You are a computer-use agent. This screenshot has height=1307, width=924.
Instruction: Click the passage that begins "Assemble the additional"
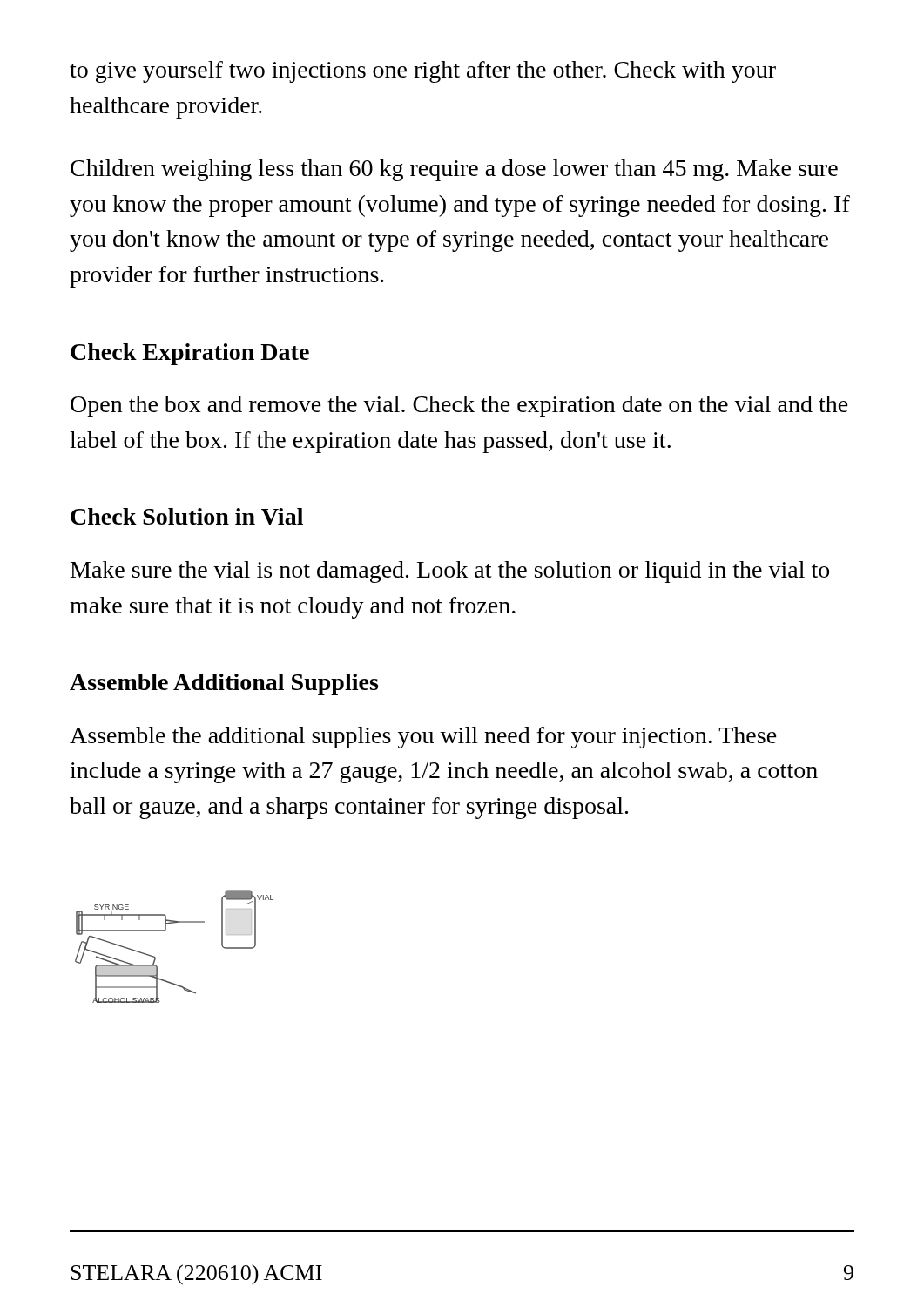click(444, 770)
